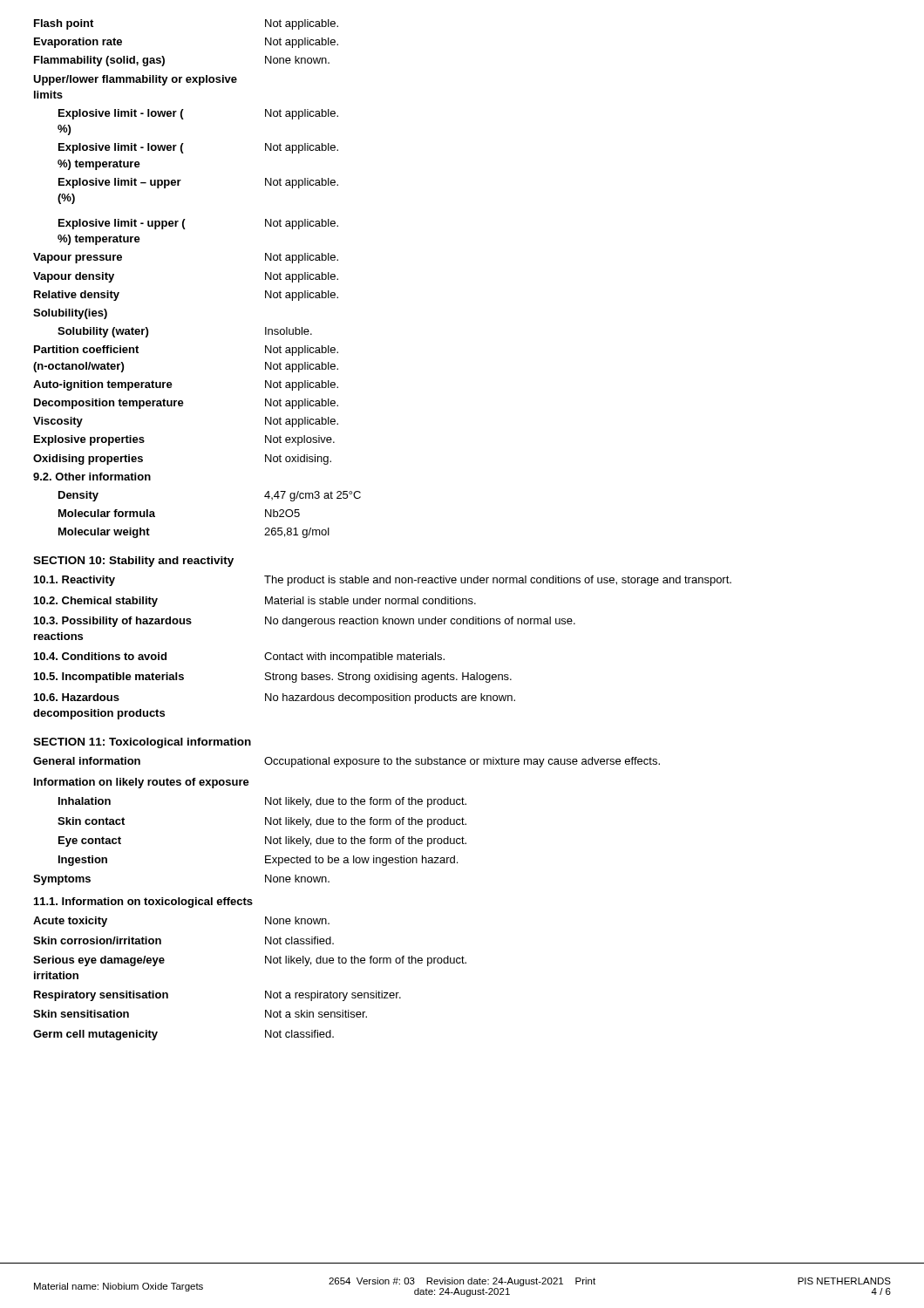Point to the element starting "Explosive limit - upper (%) temperature Not applicable."
The width and height of the screenshot is (924, 1308).
125,224
